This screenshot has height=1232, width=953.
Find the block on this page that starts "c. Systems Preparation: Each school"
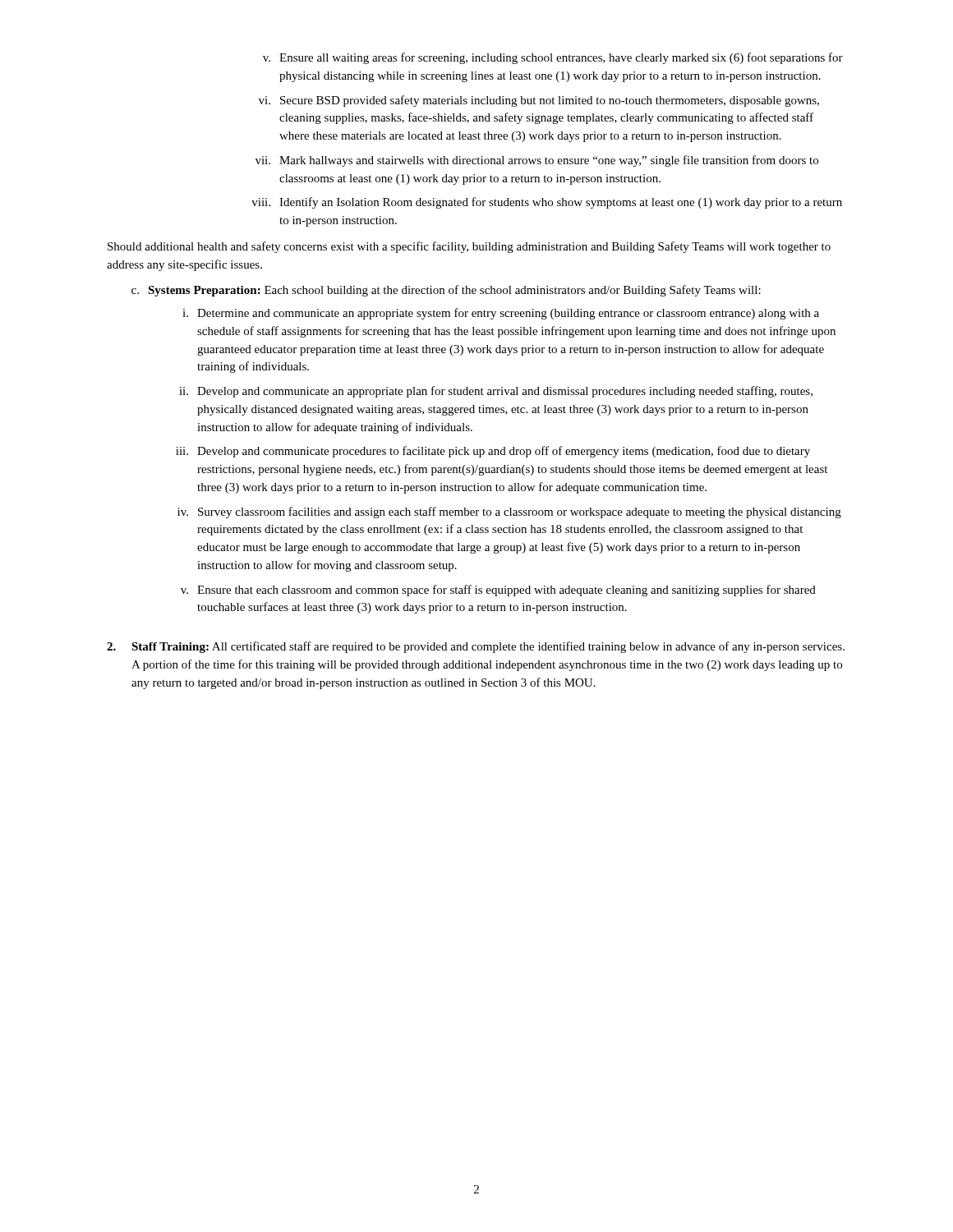pyautogui.click(x=476, y=453)
